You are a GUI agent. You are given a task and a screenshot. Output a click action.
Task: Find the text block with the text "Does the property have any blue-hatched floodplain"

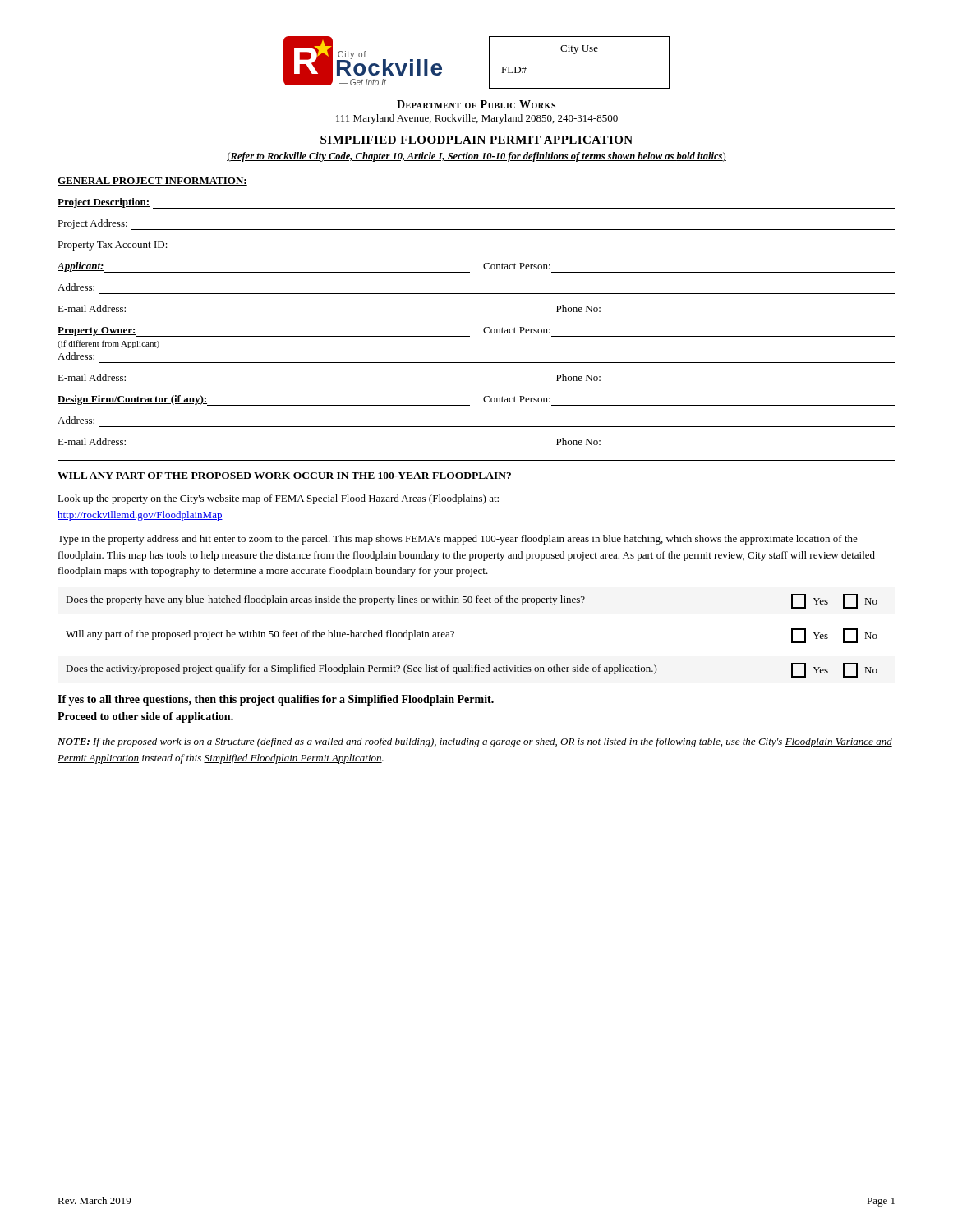click(x=476, y=600)
